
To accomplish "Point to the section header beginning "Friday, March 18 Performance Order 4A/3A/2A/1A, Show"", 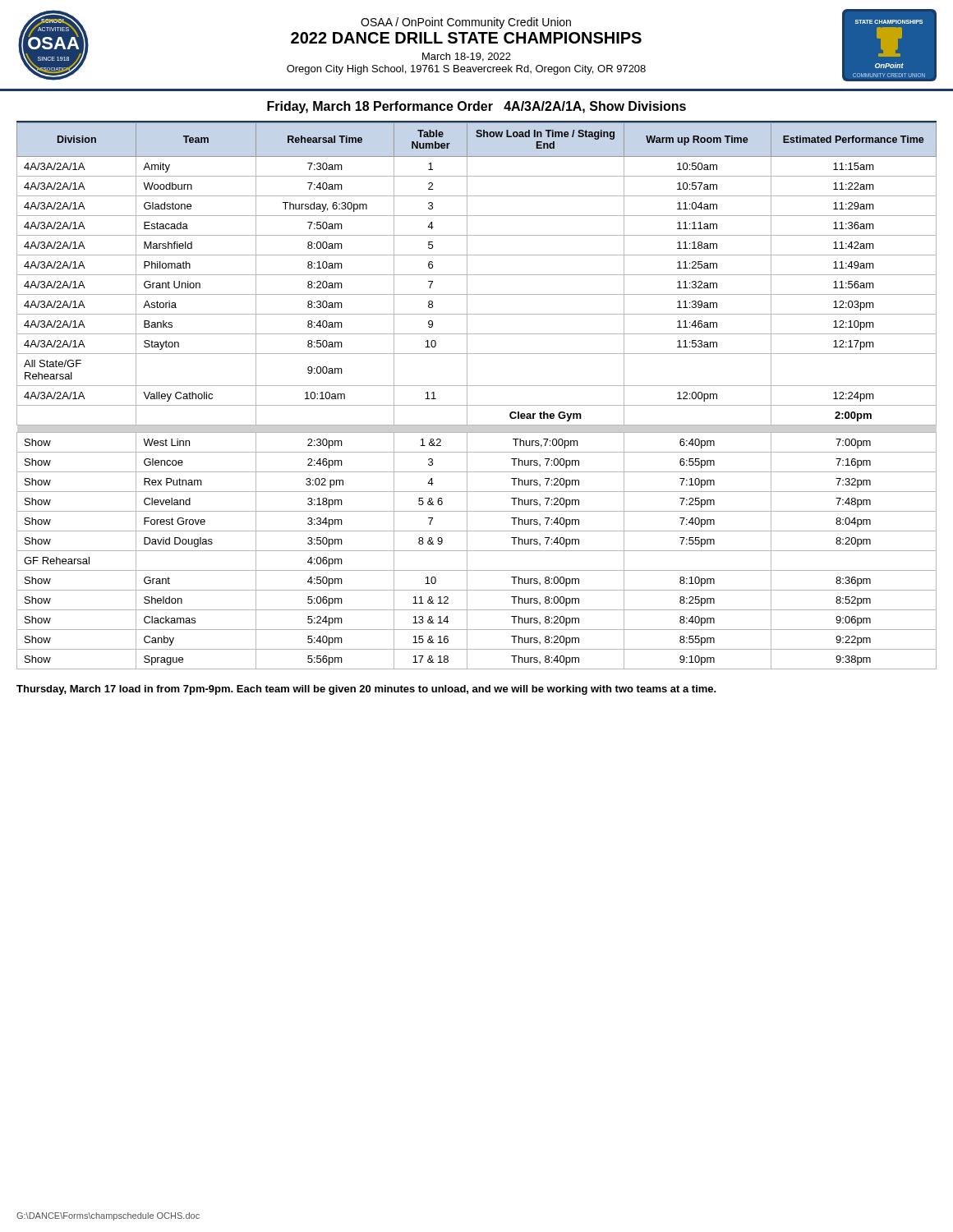I will tap(476, 106).
